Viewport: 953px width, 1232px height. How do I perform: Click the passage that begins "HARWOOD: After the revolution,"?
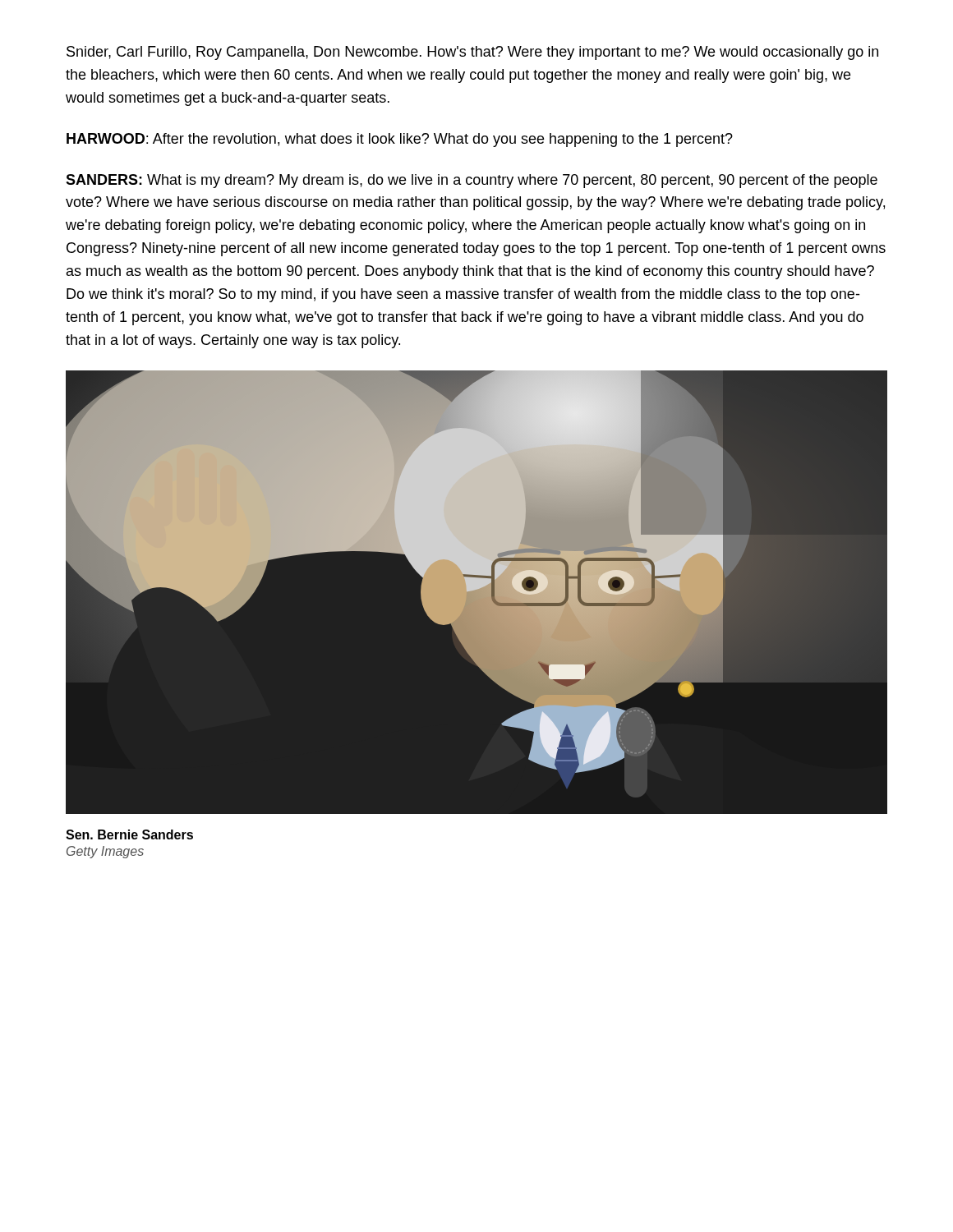pyautogui.click(x=399, y=139)
